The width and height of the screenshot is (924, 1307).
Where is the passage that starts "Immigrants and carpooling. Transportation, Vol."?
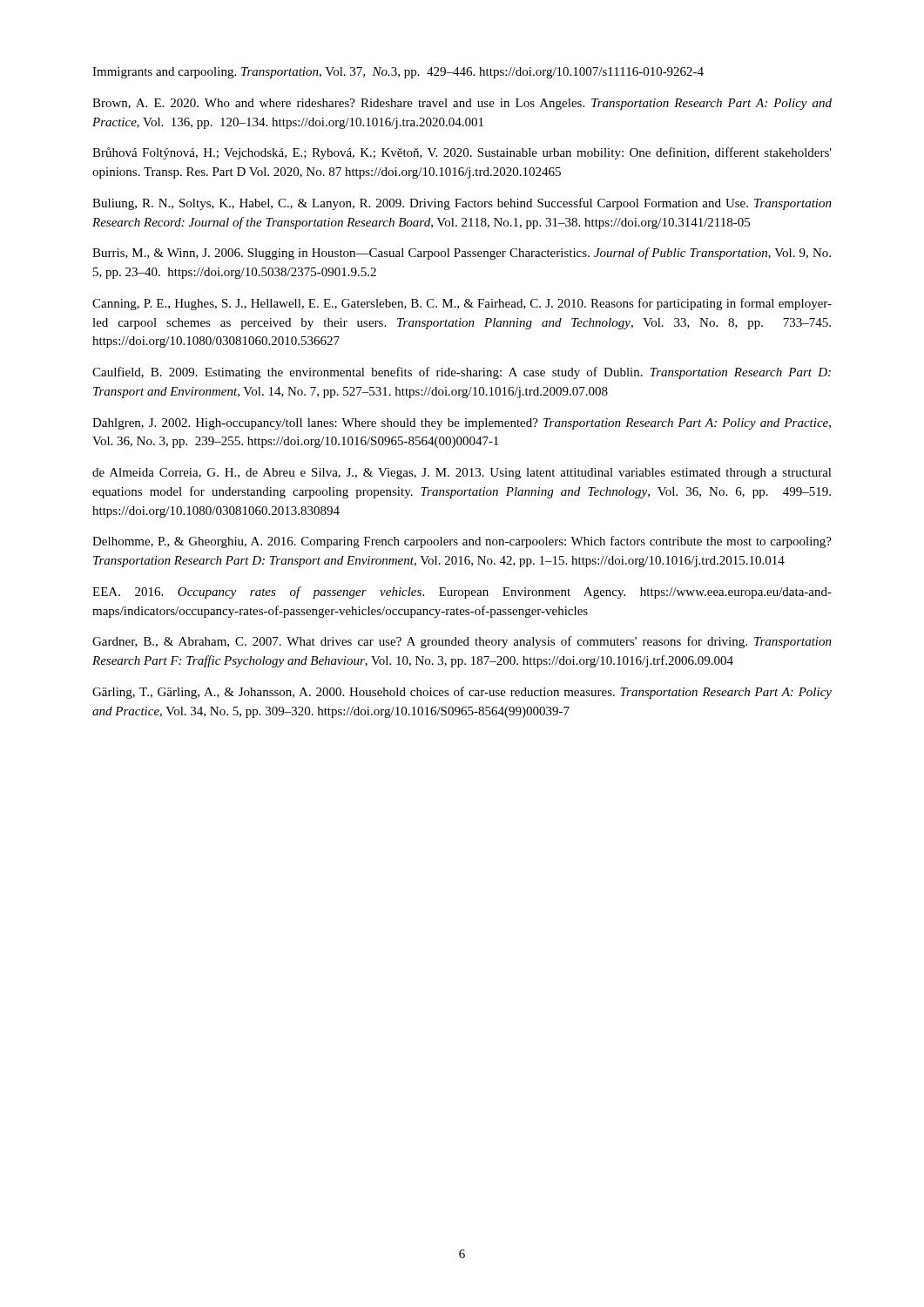click(398, 71)
